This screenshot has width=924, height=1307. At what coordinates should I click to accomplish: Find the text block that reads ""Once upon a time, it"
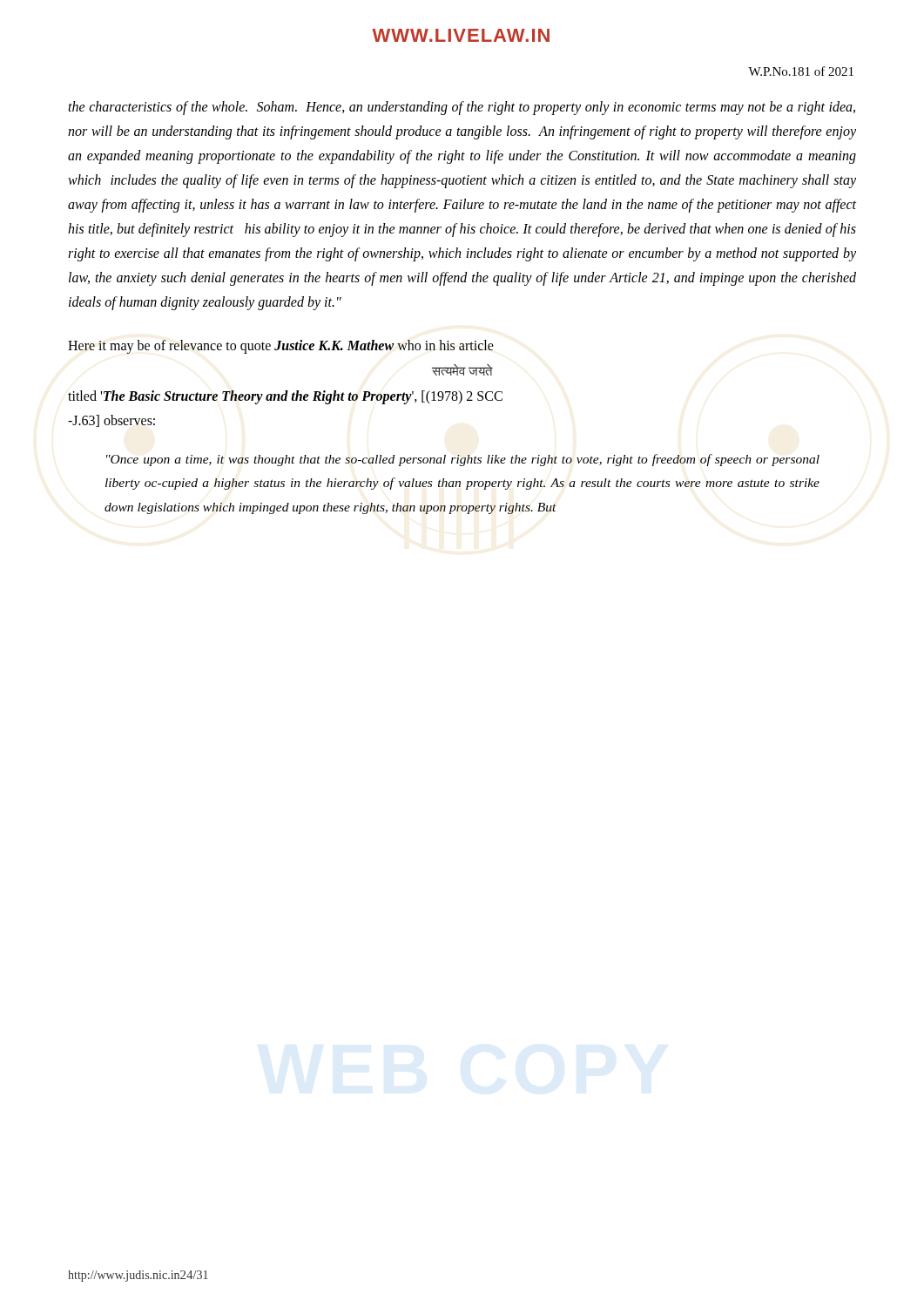point(462,483)
